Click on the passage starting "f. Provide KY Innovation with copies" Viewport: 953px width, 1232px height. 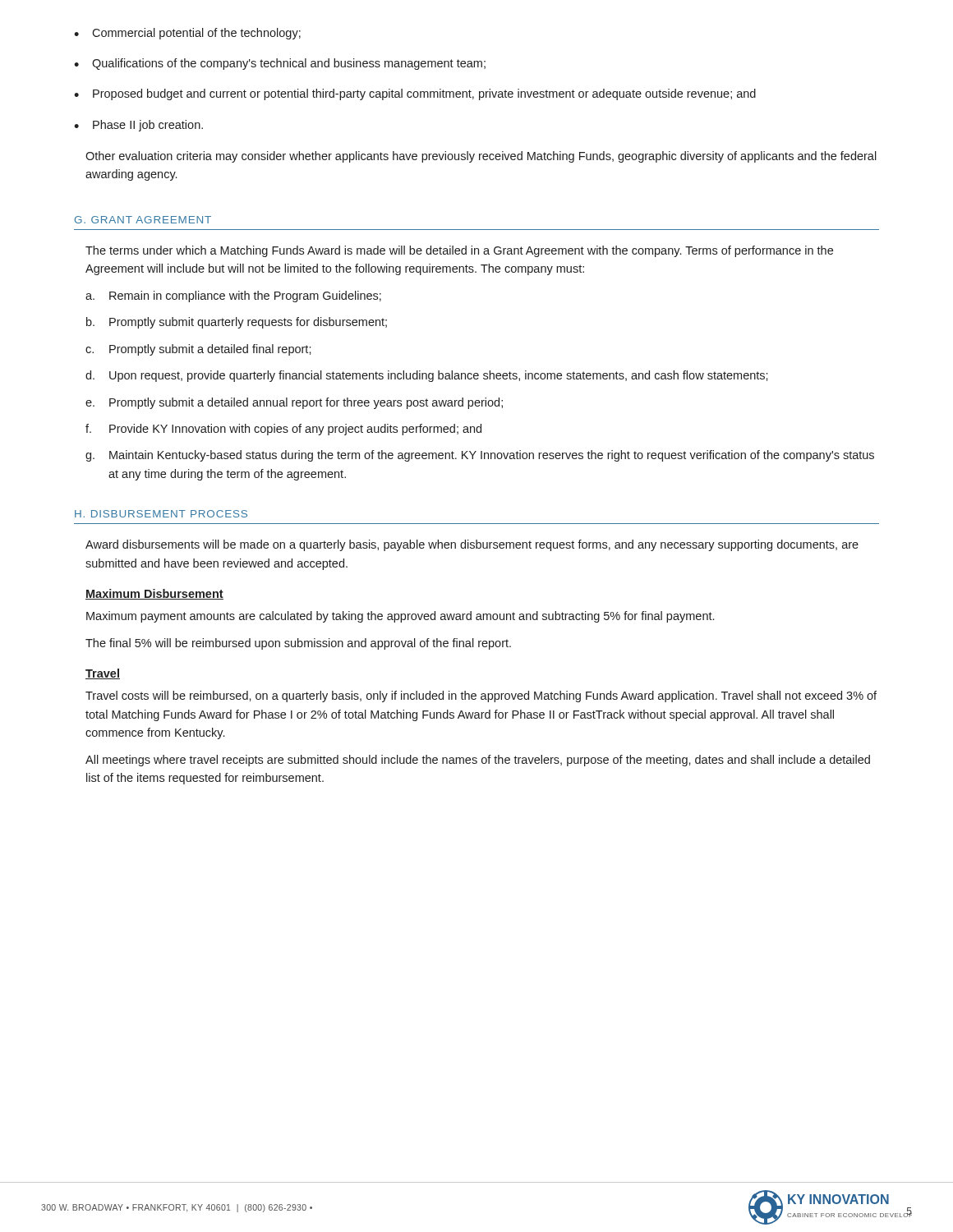pyautogui.click(x=482, y=429)
